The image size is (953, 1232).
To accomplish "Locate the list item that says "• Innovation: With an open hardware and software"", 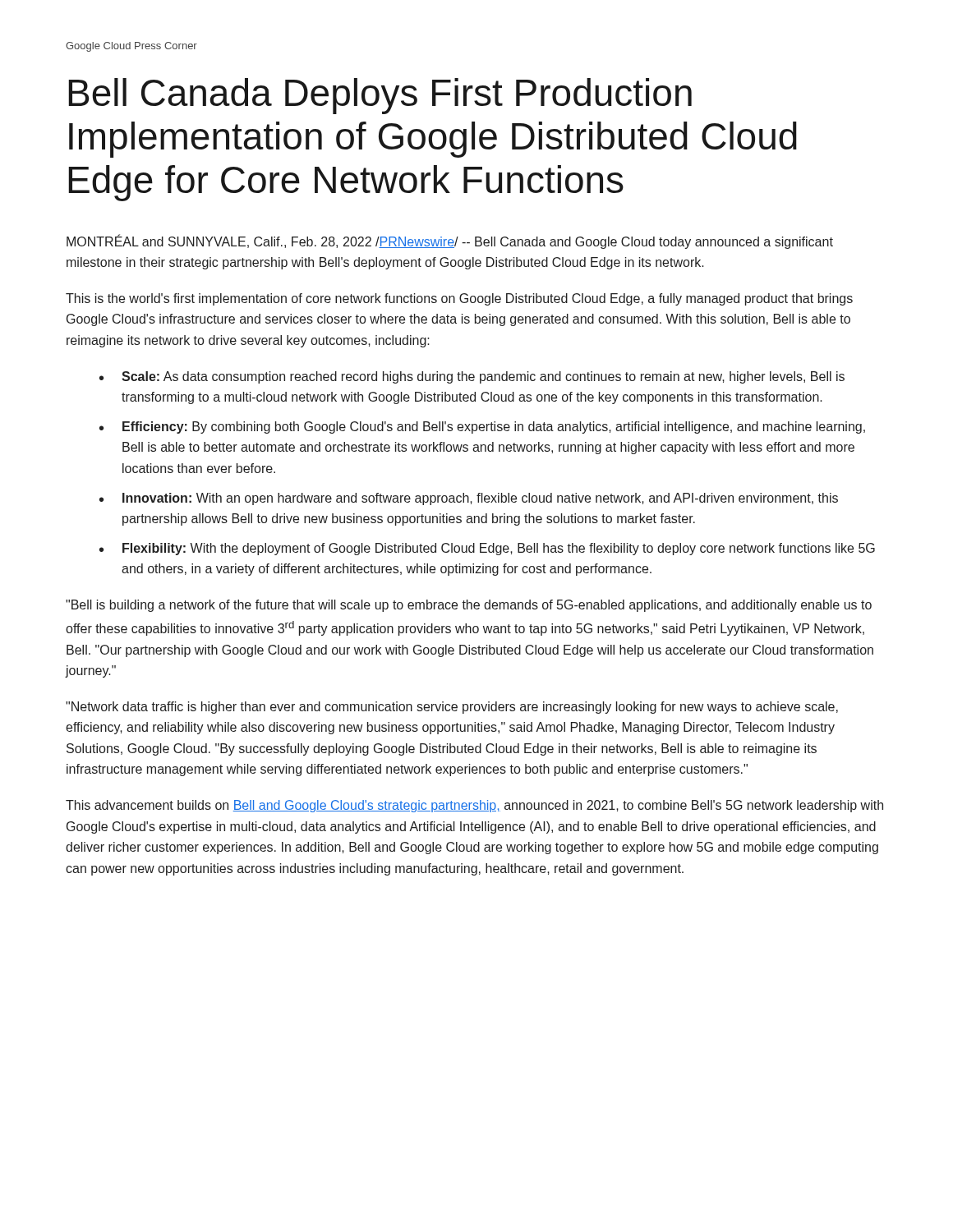I will click(x=493, y=509).
